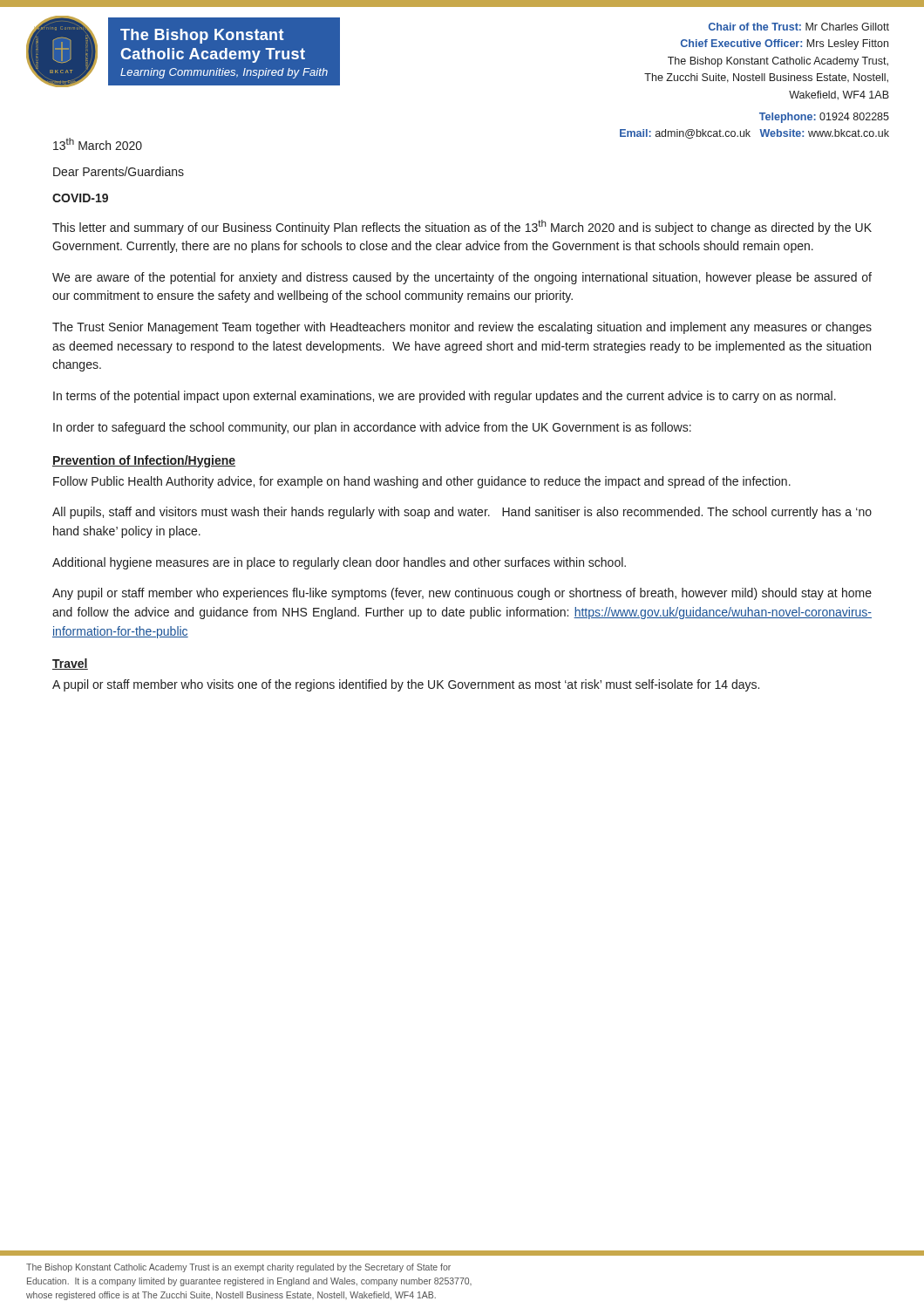Locate the block starting "Chair of the Trust:"
The height and width of the screenshot is (1308, 924).
pos(754,81)
